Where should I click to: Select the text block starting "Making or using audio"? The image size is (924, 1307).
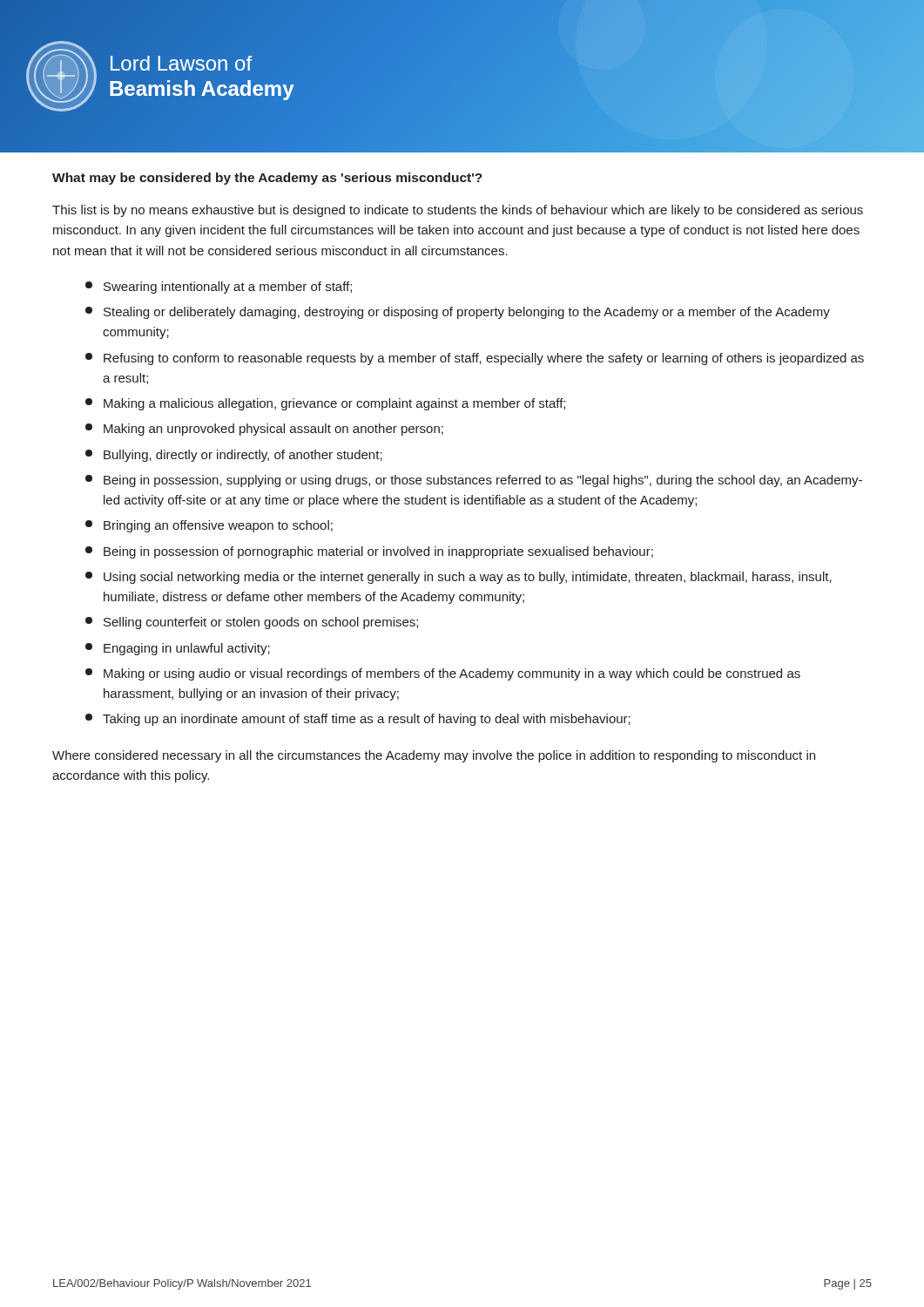(x=479, y=683)
